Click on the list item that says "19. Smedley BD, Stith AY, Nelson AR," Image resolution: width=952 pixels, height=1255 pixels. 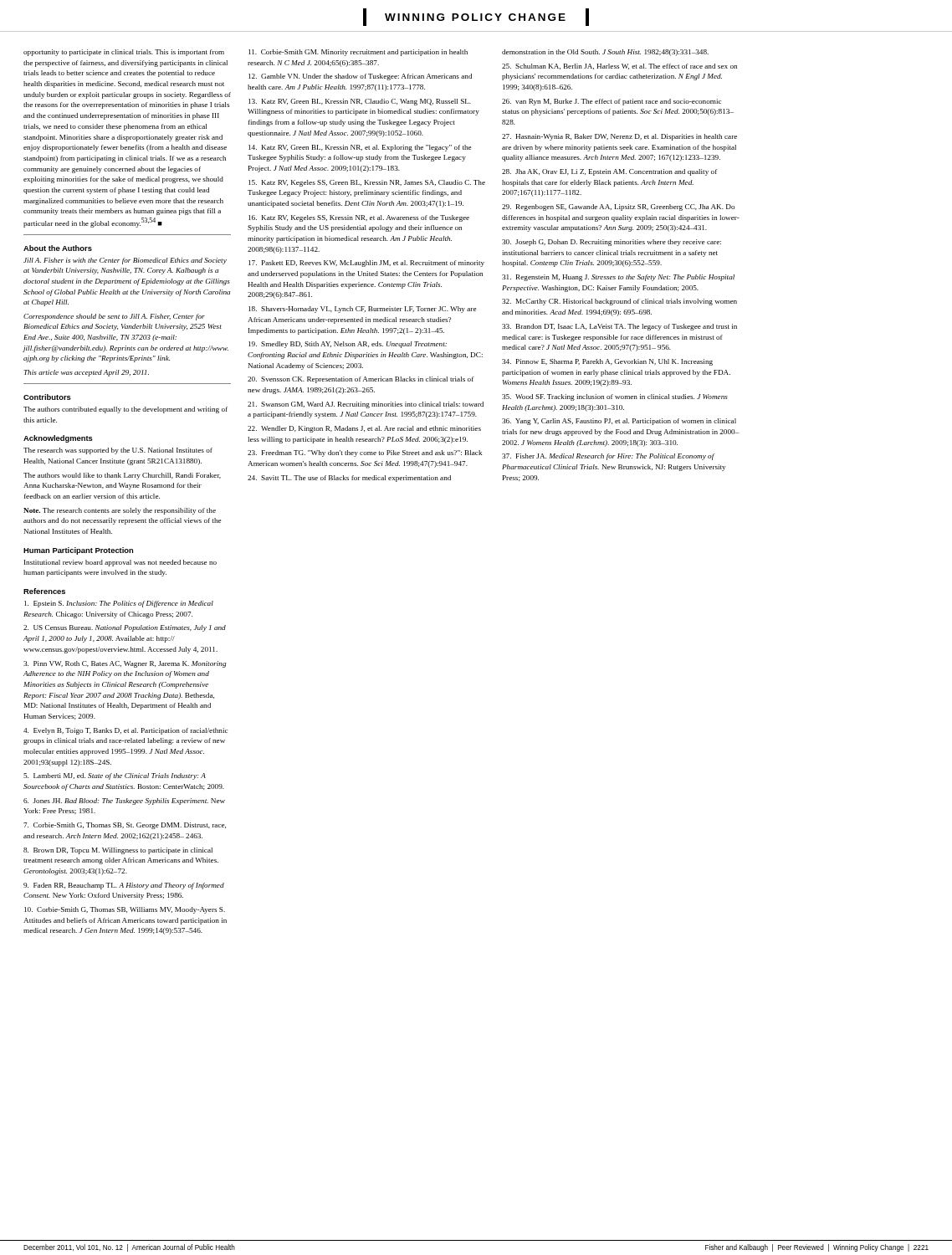(x=366, y=355)
